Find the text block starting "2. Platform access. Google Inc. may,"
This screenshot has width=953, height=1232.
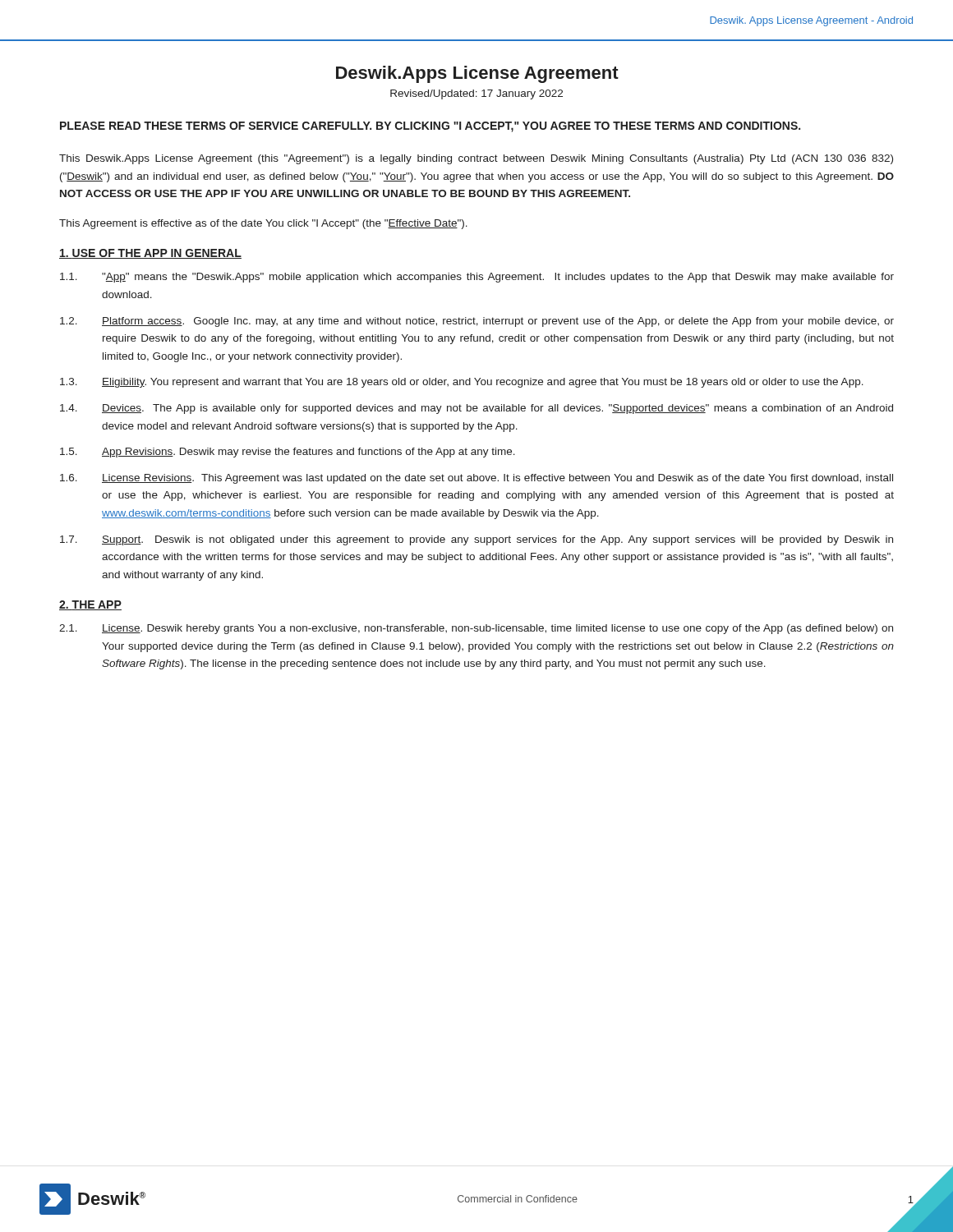pos(476,338)
